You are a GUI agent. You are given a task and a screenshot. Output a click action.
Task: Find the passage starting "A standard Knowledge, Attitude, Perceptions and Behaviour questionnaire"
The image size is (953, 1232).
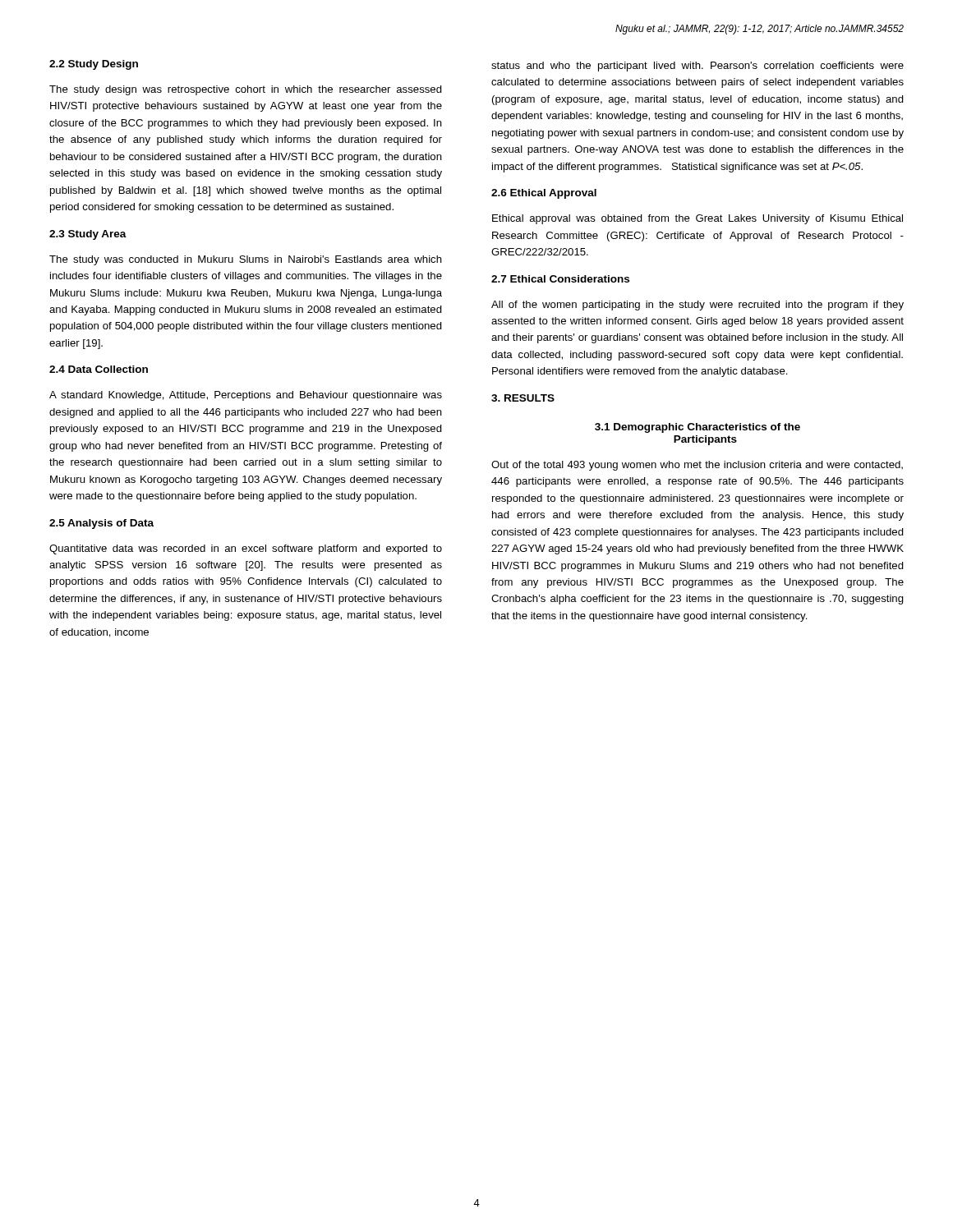coord(246,445)
